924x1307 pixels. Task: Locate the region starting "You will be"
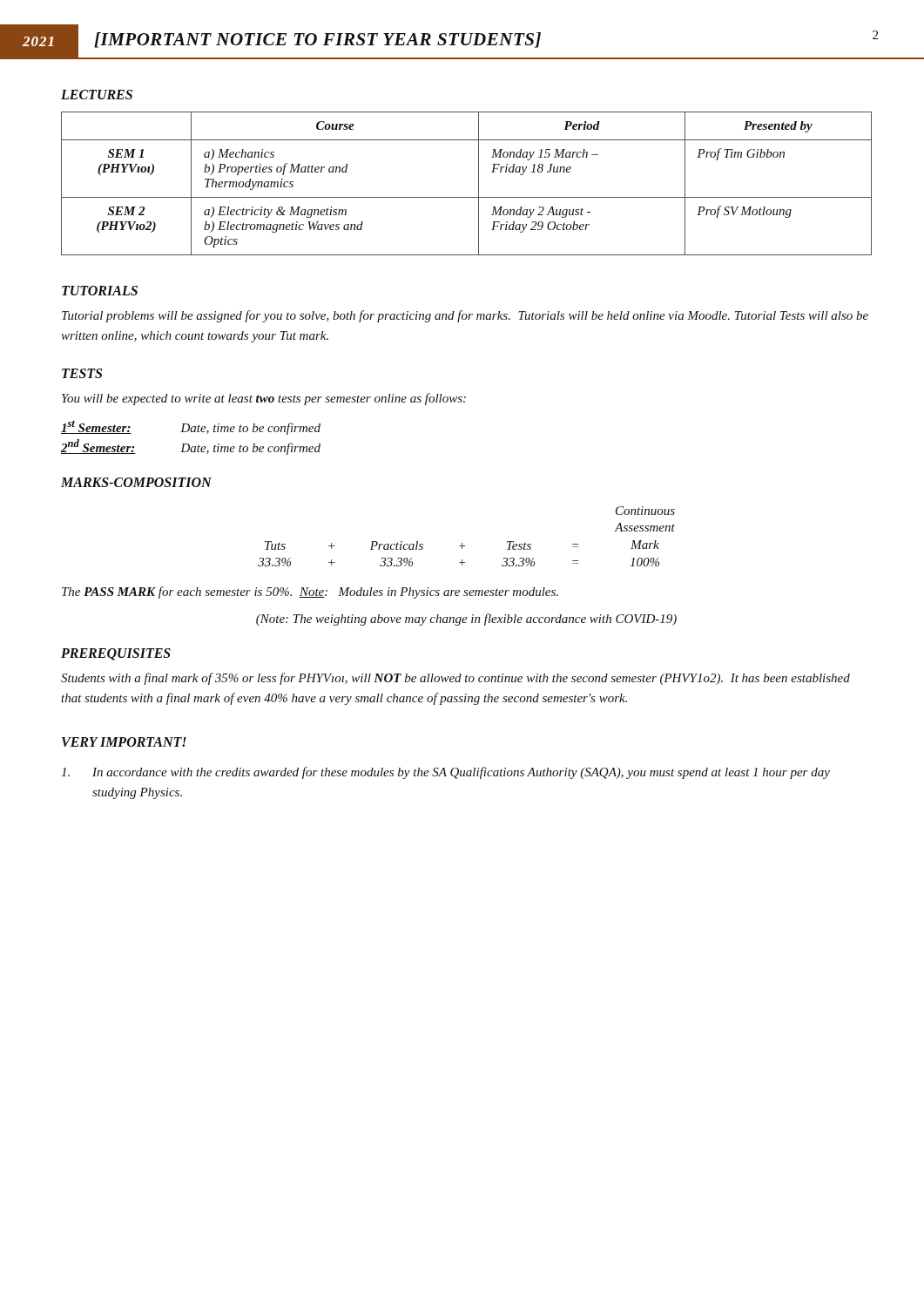(264, 398)
